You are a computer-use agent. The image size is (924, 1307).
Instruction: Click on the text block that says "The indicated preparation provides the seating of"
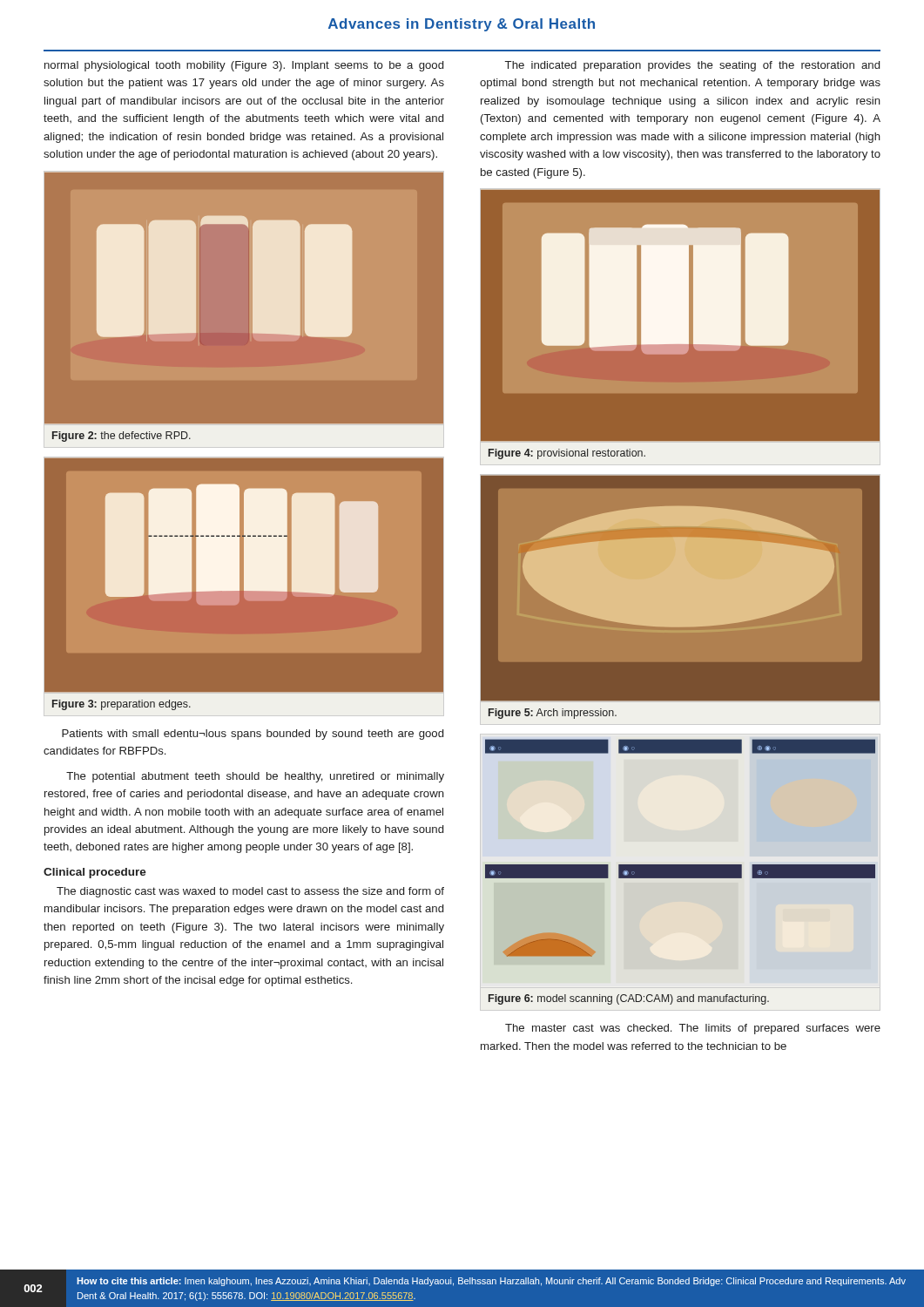680,118
